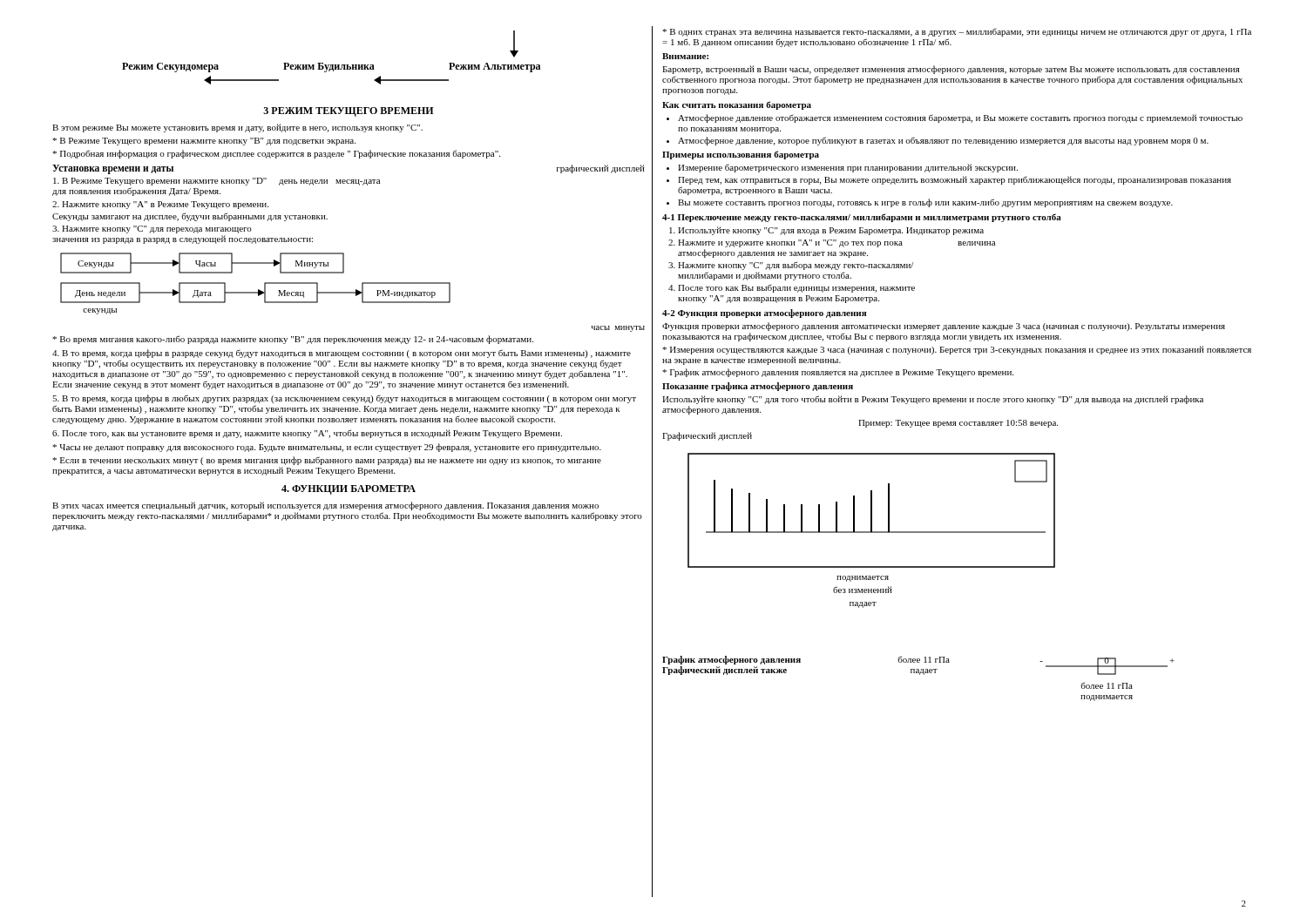1307x924 pixels.
Task: Find the section header that reads "4-2 Функция проверки атмосферного давления"
Action: [x=764, y=313]
